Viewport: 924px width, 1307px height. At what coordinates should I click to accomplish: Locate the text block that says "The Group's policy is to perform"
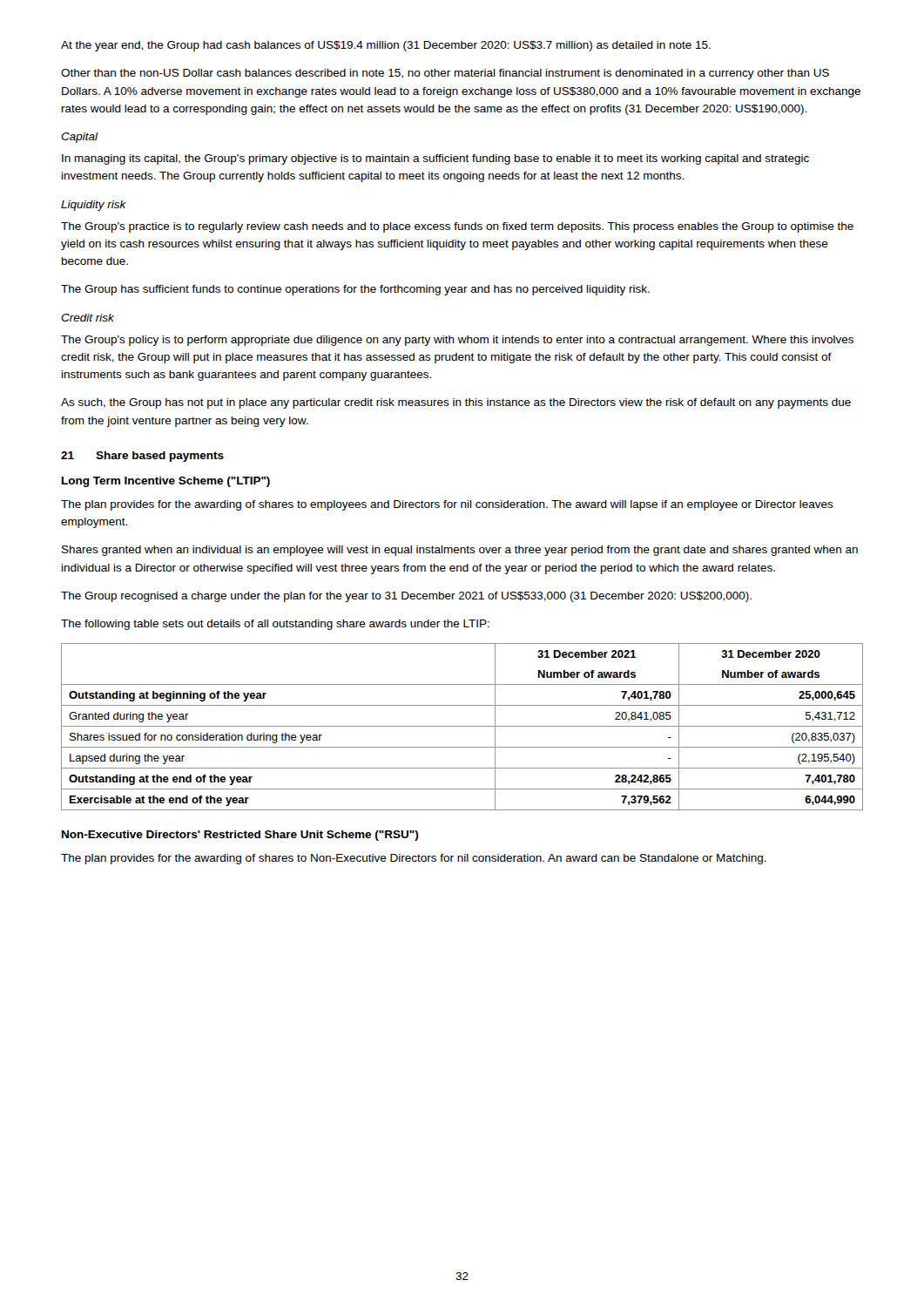tap(457, 357)
